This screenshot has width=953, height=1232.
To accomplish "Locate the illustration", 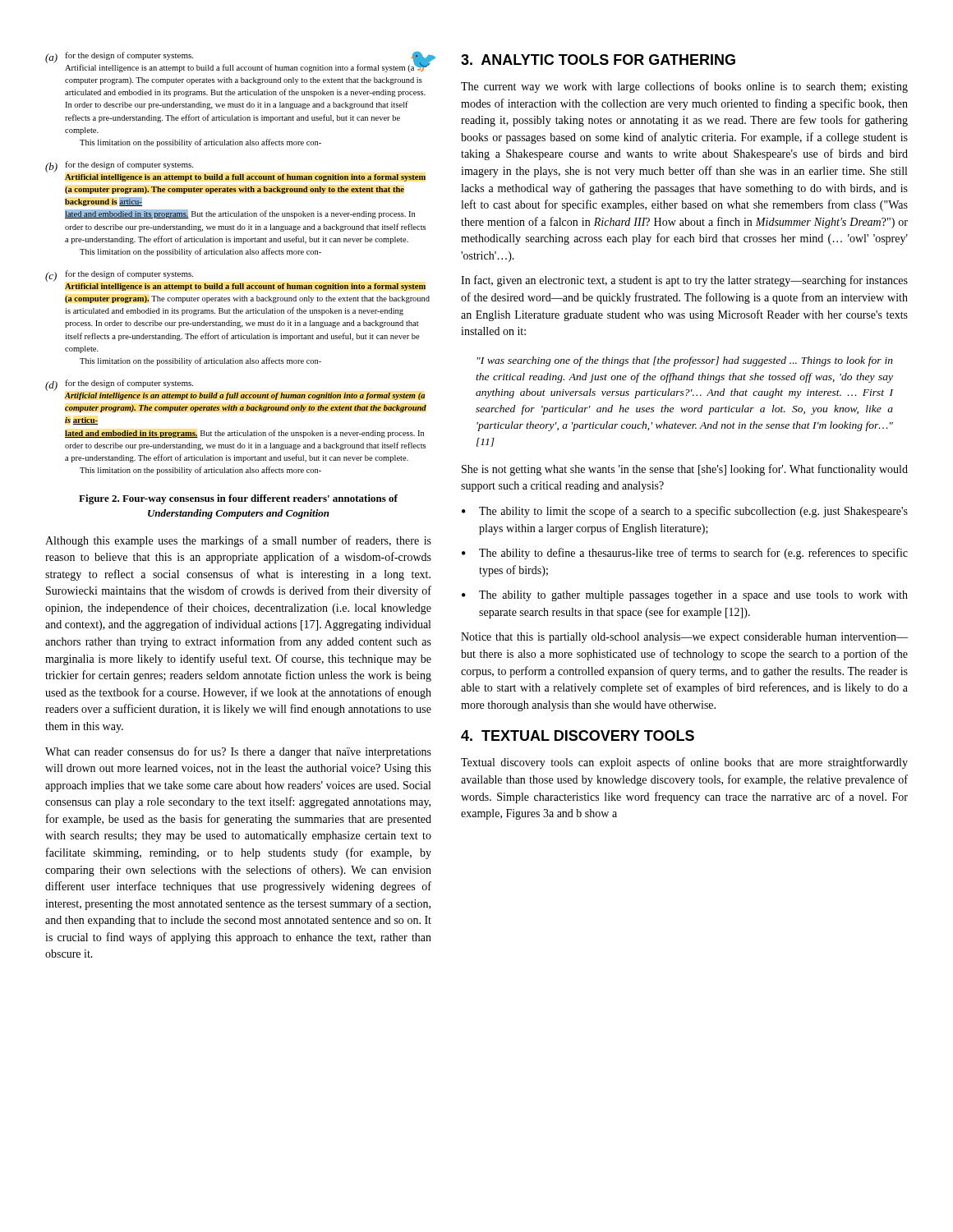I will (x=238, y=266).
